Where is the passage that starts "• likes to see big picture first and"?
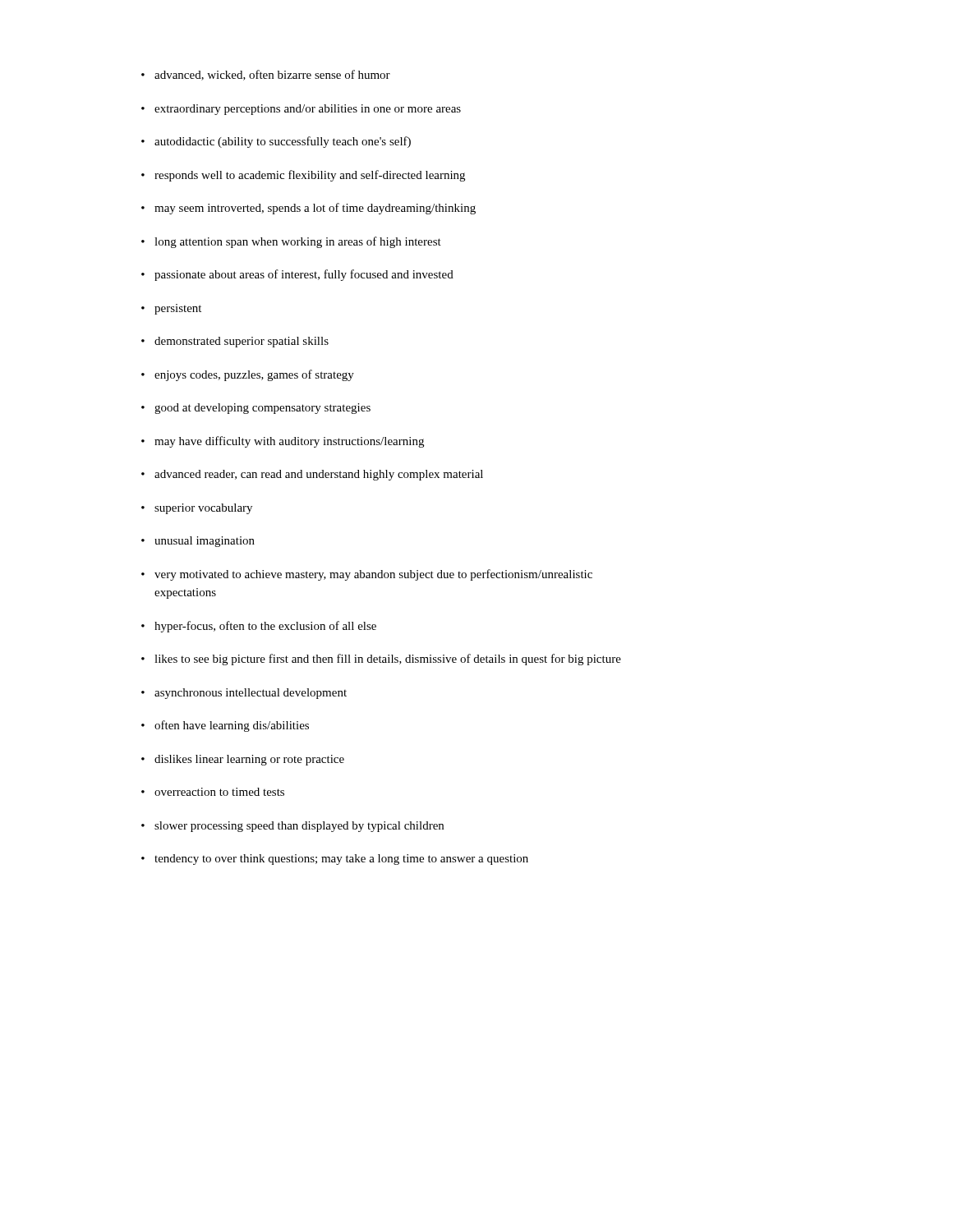Image resolution: width=953 pixels, height=1232 pixels. (x=376, y=659)
